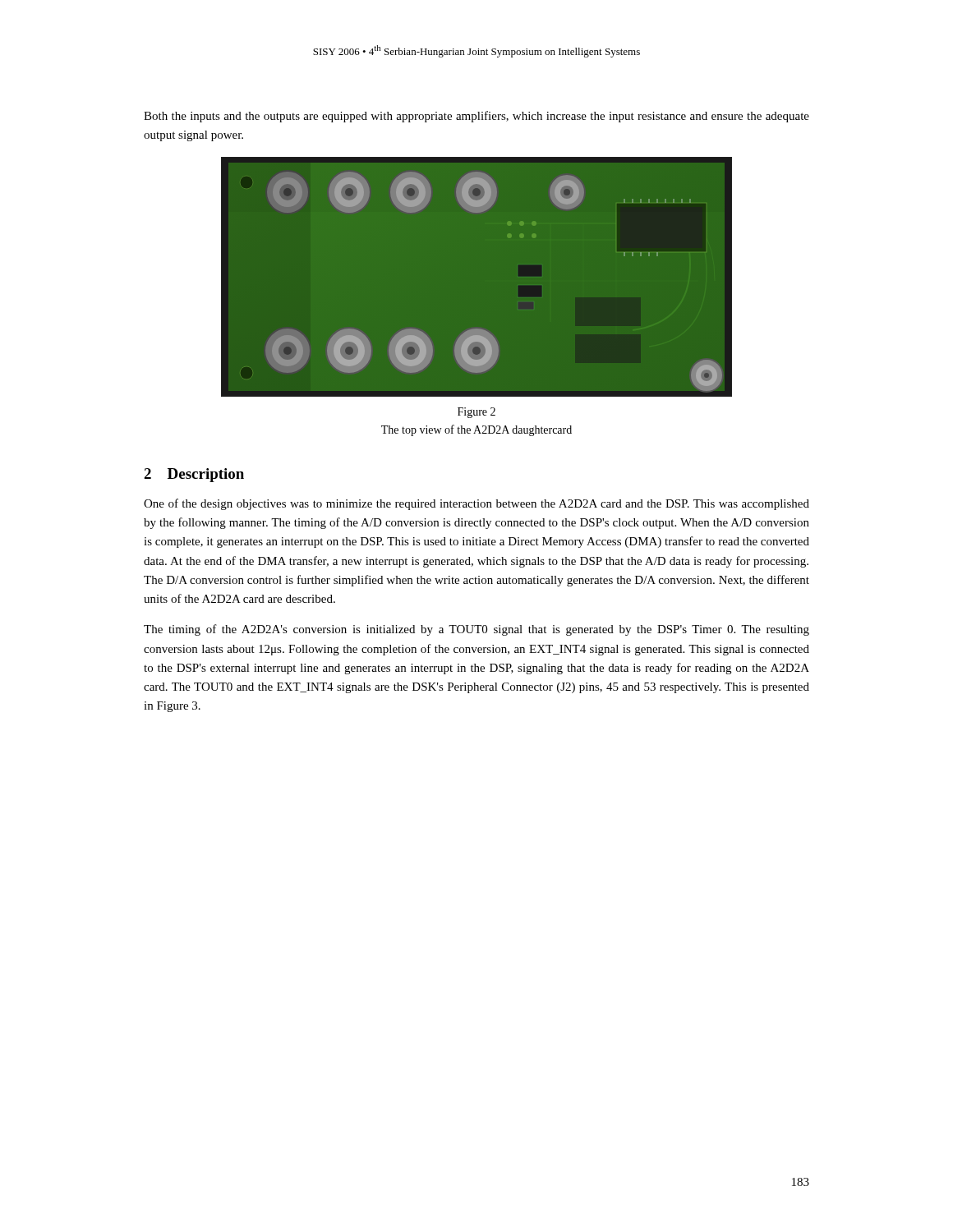Viewport: 953px width, 1232px height.
Task: Find the text block starting "The timing of the A2D2A's conversion is initialized"
Action: pos(476,668)
